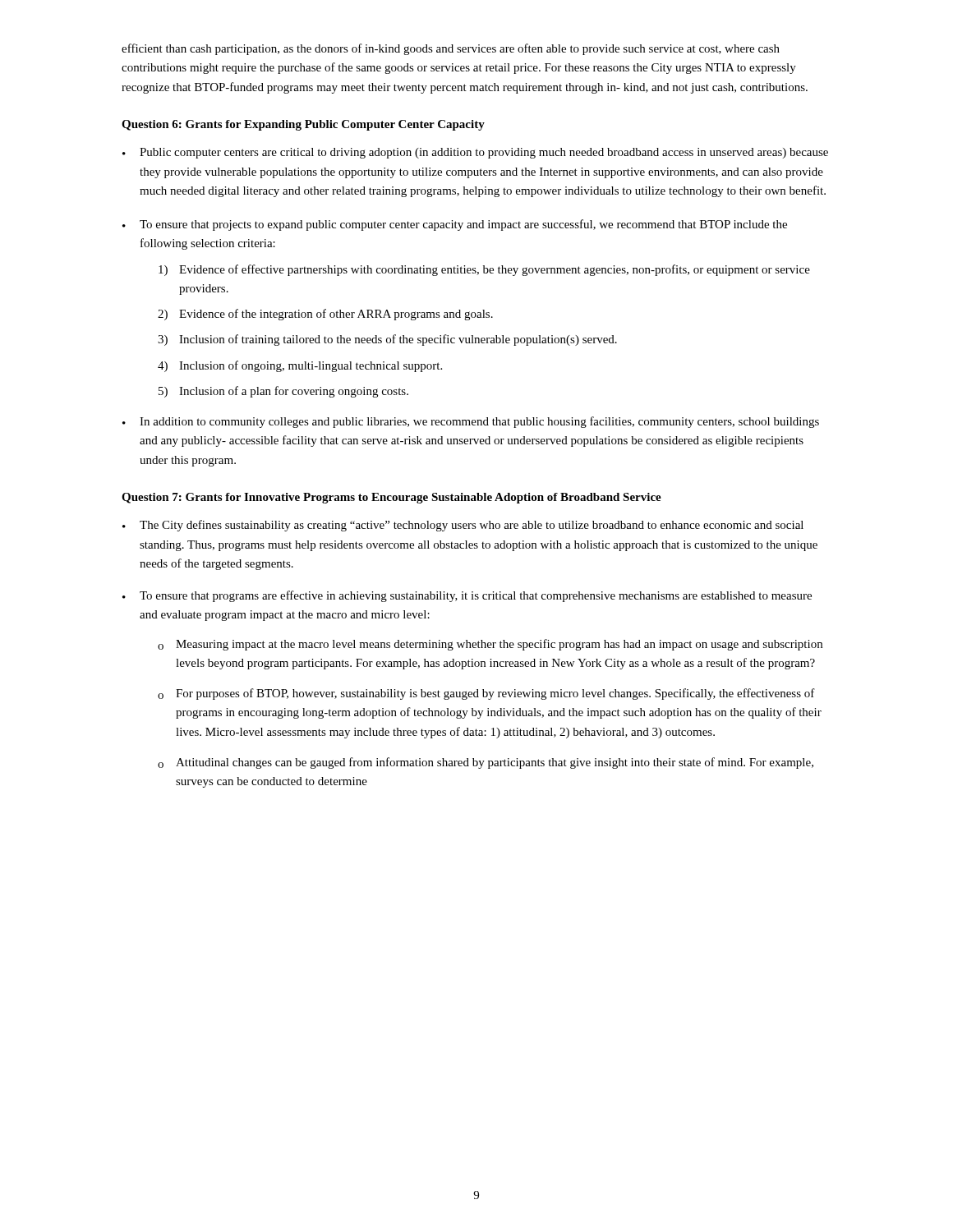Locate the list item with the text "1) Evidence of effective partnerships with coordinating"
953x1232 pixels.
point(495,279)
